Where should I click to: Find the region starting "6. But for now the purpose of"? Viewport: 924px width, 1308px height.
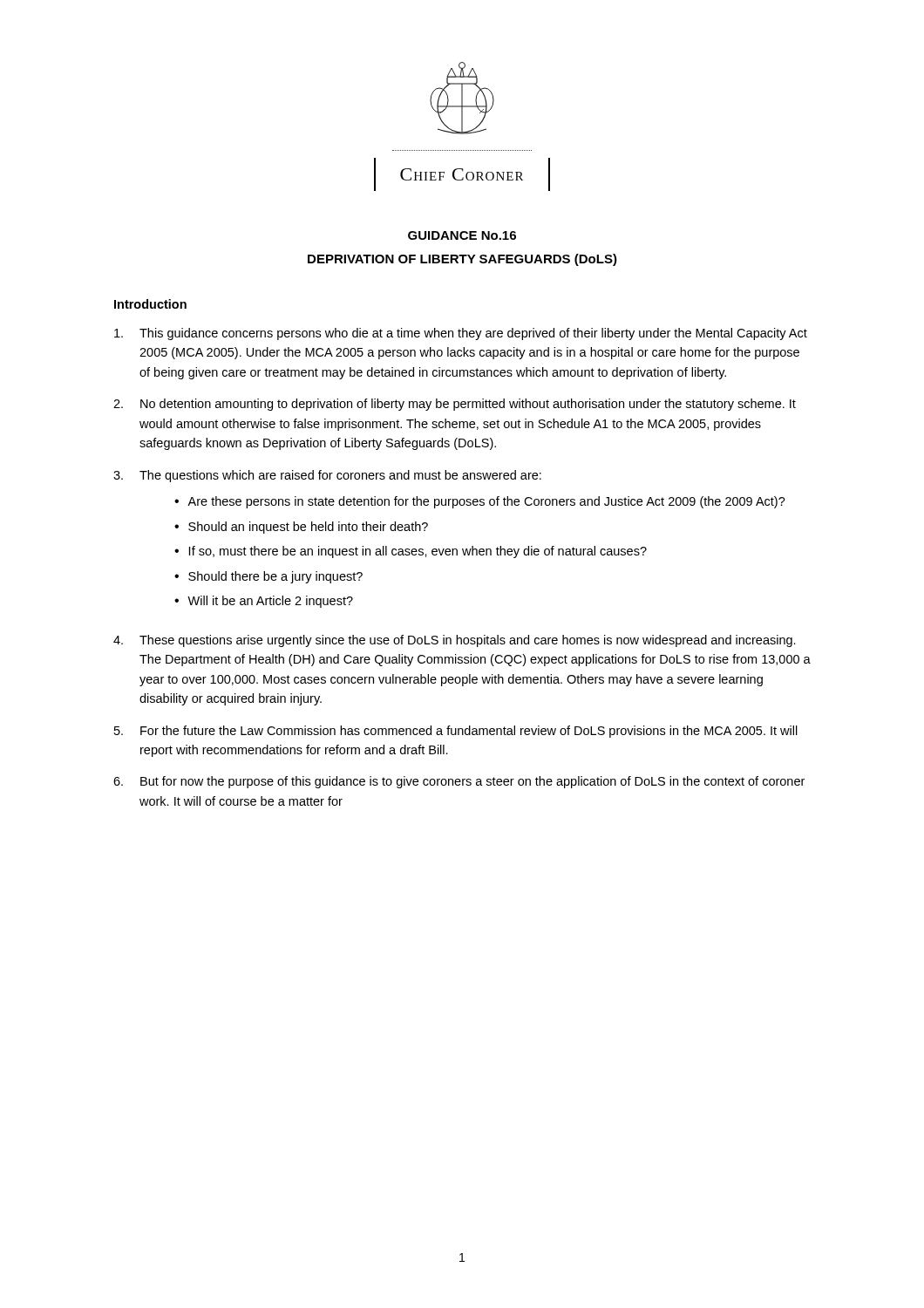tap(462, 792)
